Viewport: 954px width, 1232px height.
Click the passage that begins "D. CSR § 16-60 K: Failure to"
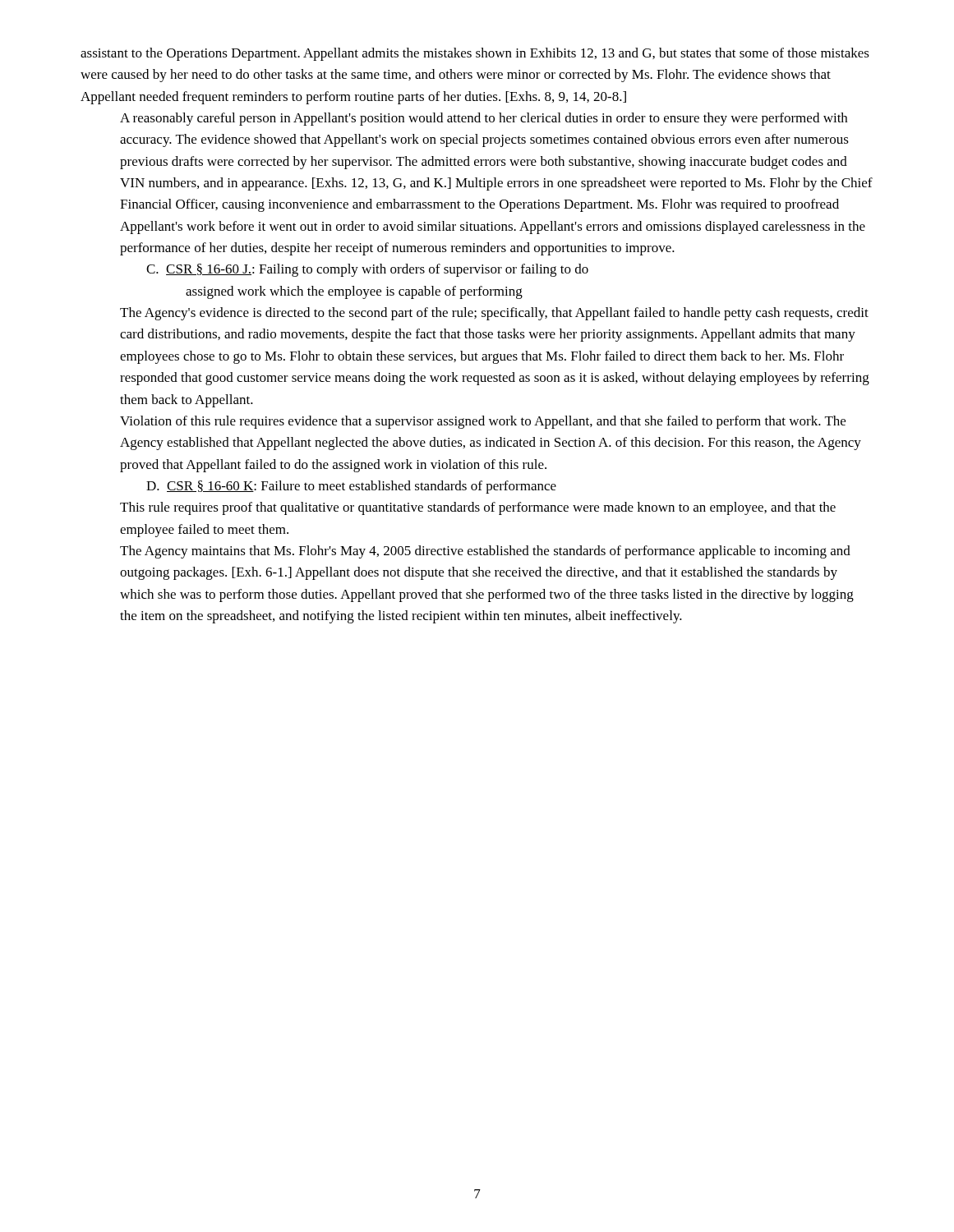click(510, 486)
